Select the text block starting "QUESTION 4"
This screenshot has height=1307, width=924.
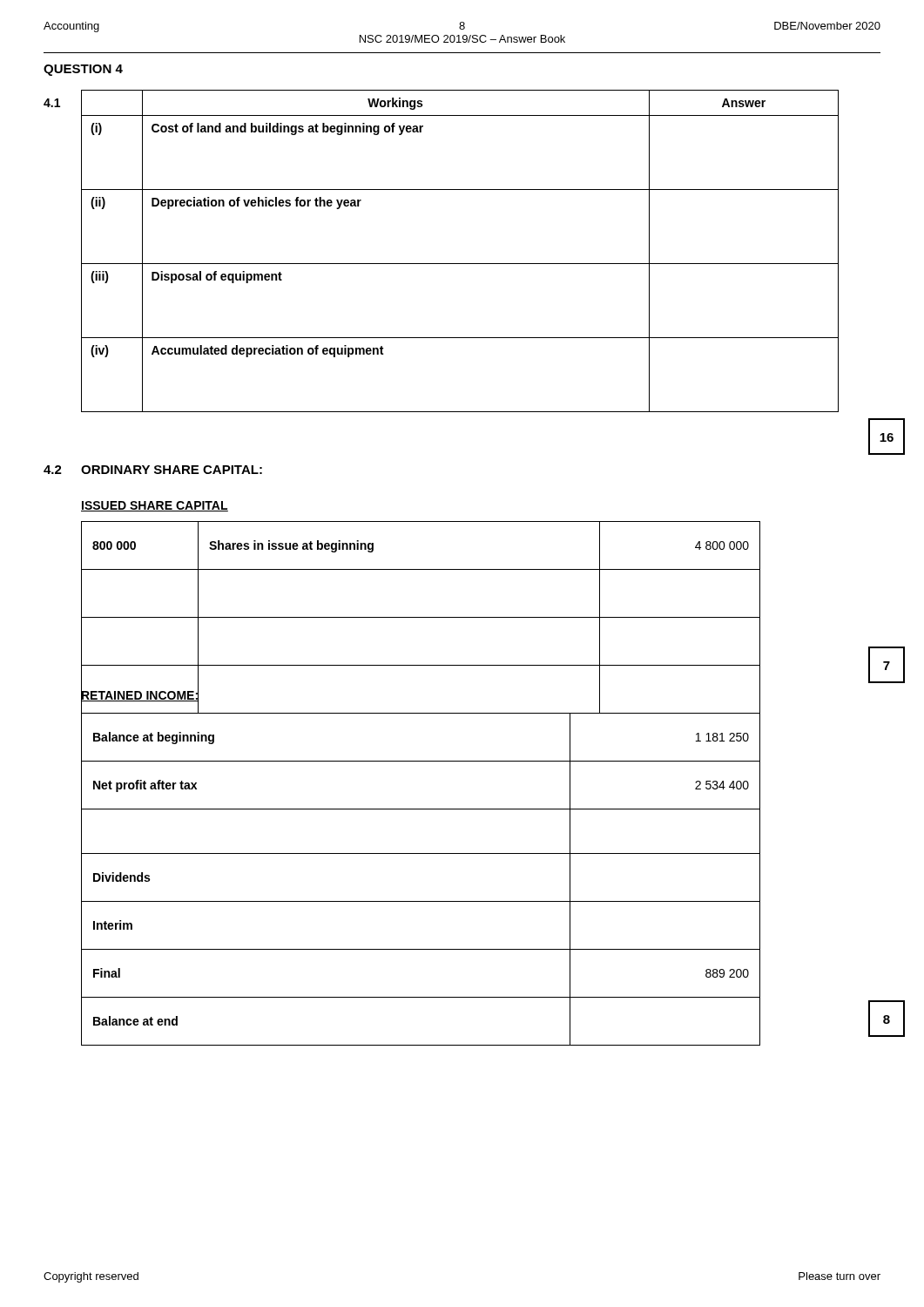coord(83,68)
